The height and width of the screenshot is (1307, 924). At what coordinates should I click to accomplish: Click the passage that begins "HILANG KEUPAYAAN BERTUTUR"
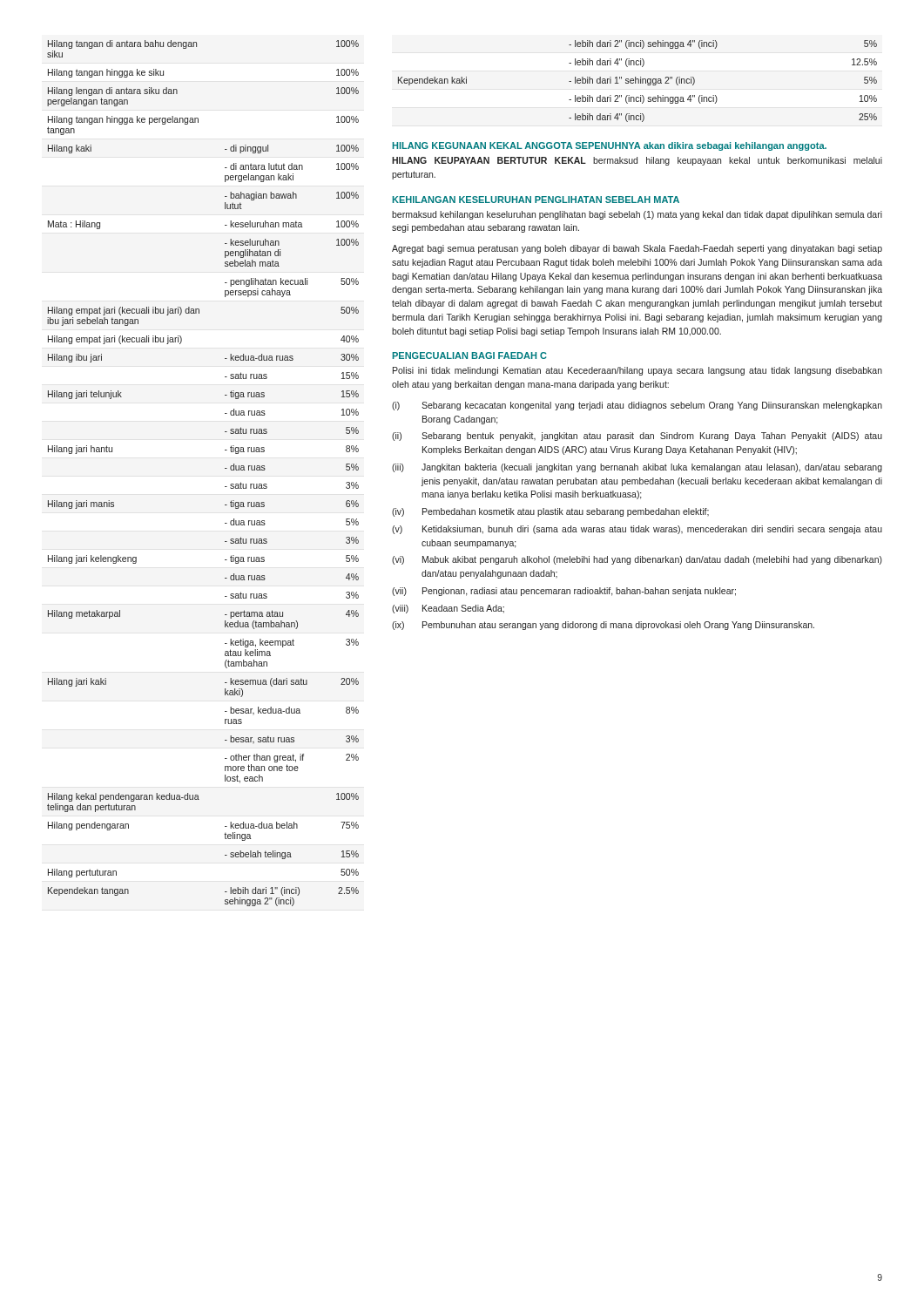point(637,167)
